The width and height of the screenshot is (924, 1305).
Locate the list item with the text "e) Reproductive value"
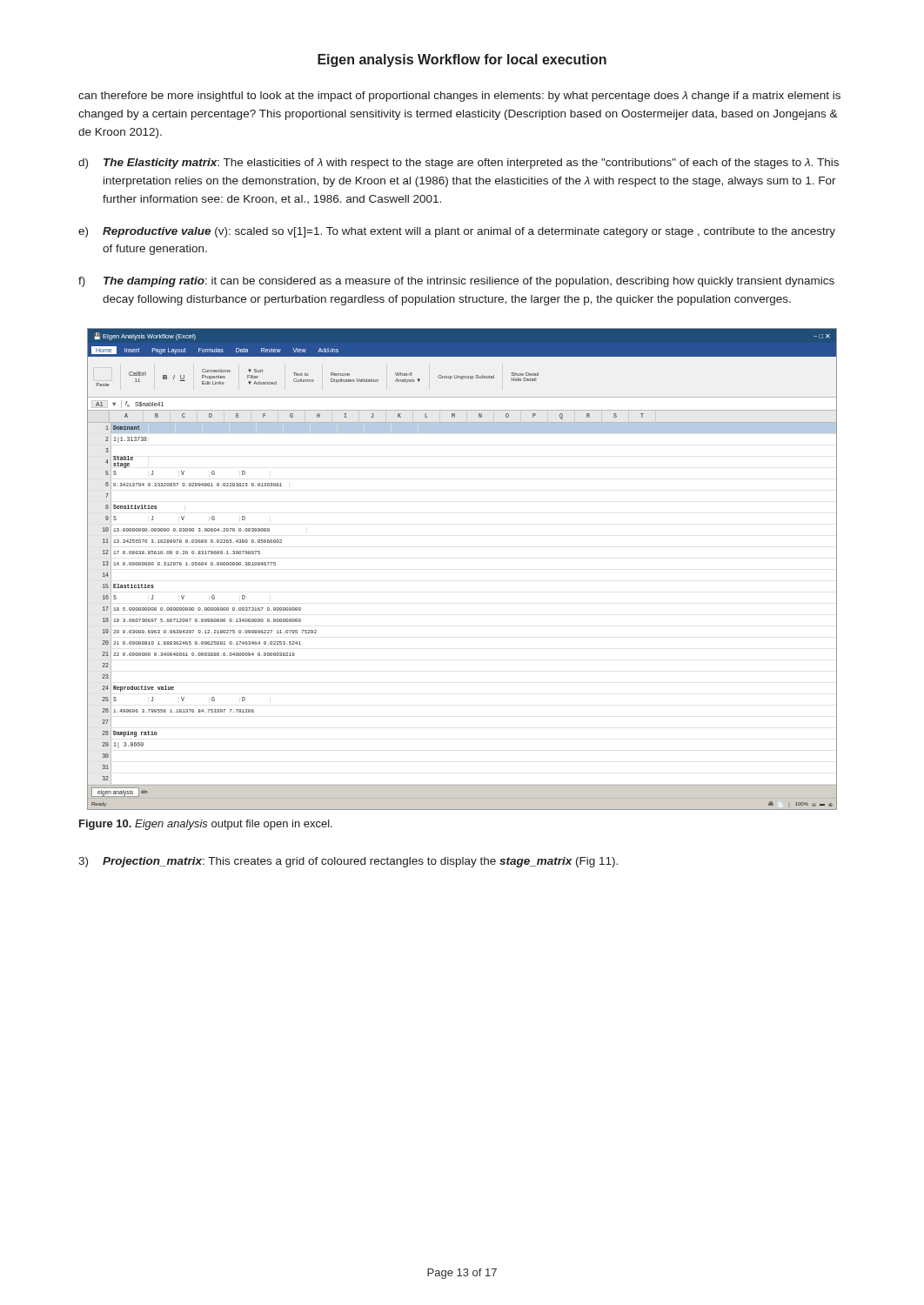click(x=462, y=241)
